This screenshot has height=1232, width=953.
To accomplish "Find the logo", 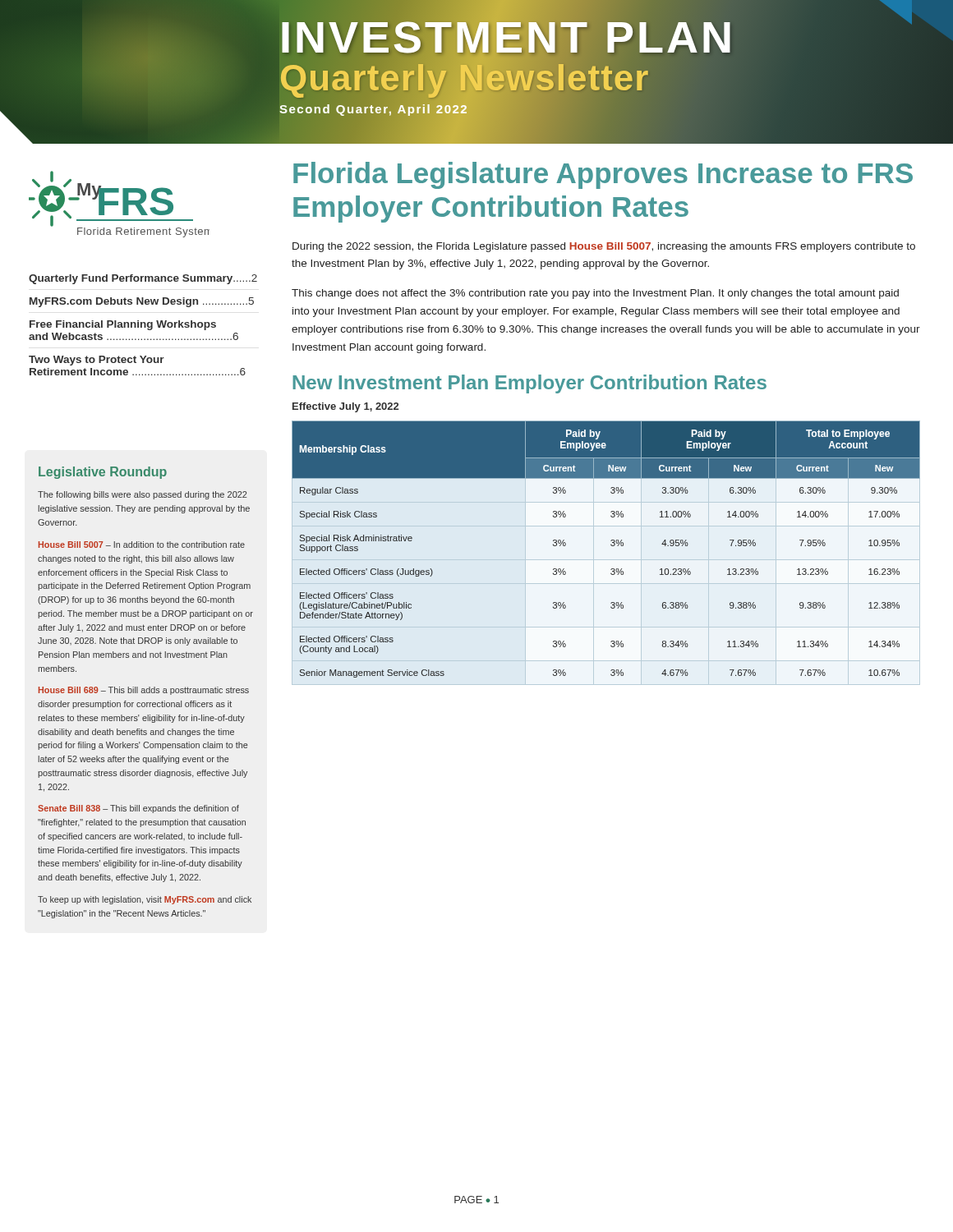I will pyautogui.click(x=119, y=203).
